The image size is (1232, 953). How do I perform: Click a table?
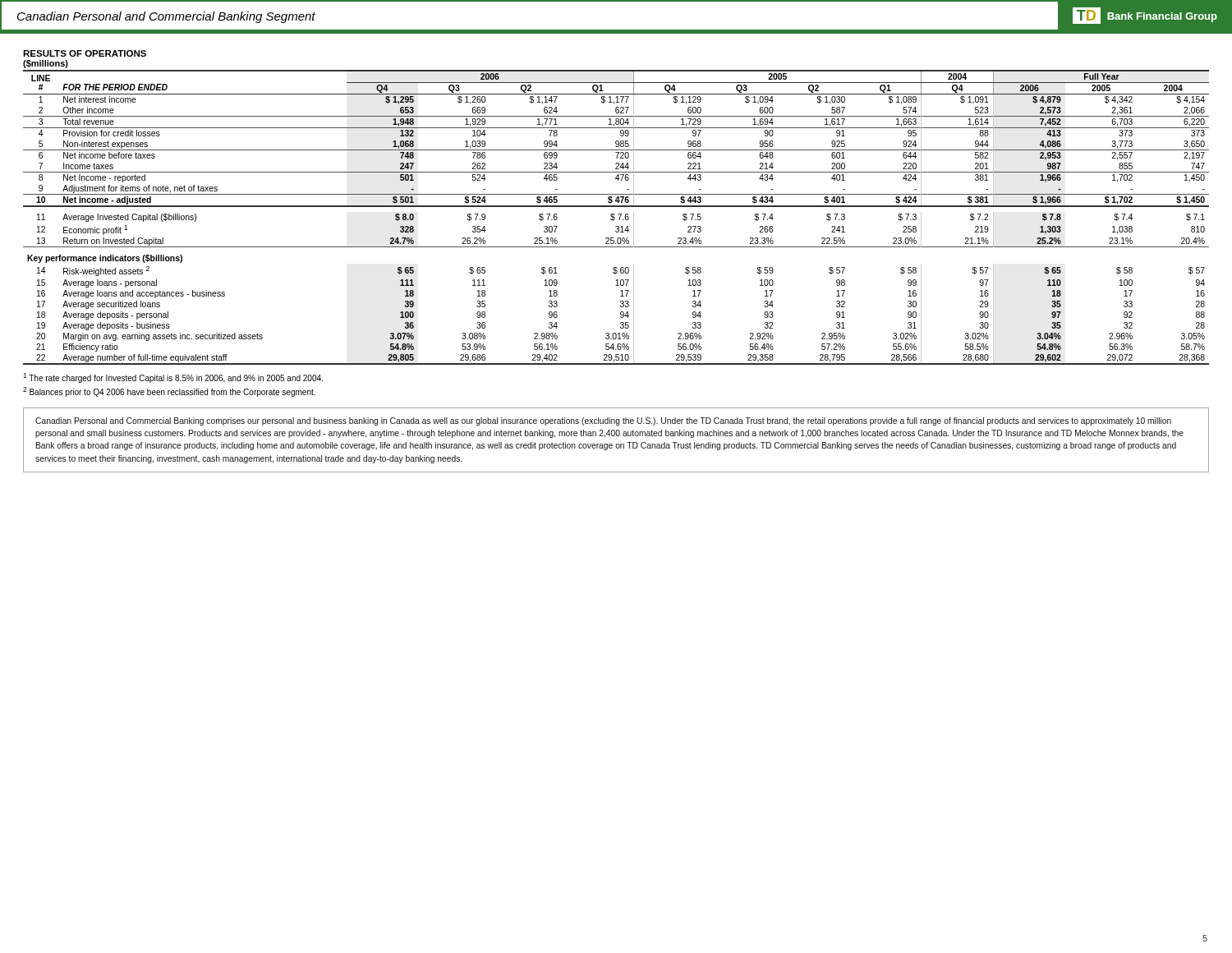(x=616, y=217)
